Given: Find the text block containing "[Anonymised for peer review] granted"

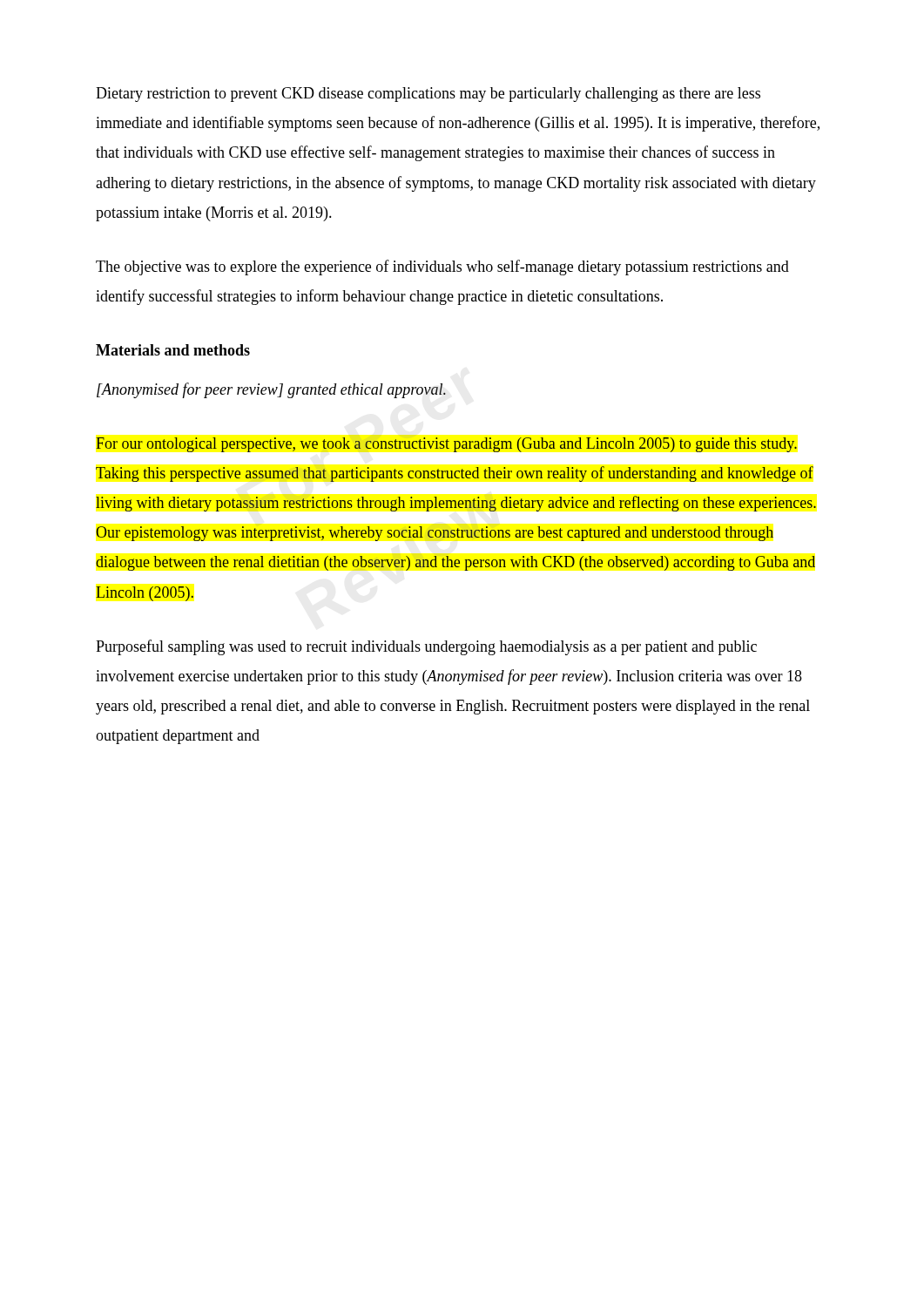Looking at the screenshot, I should pos(271,389).
